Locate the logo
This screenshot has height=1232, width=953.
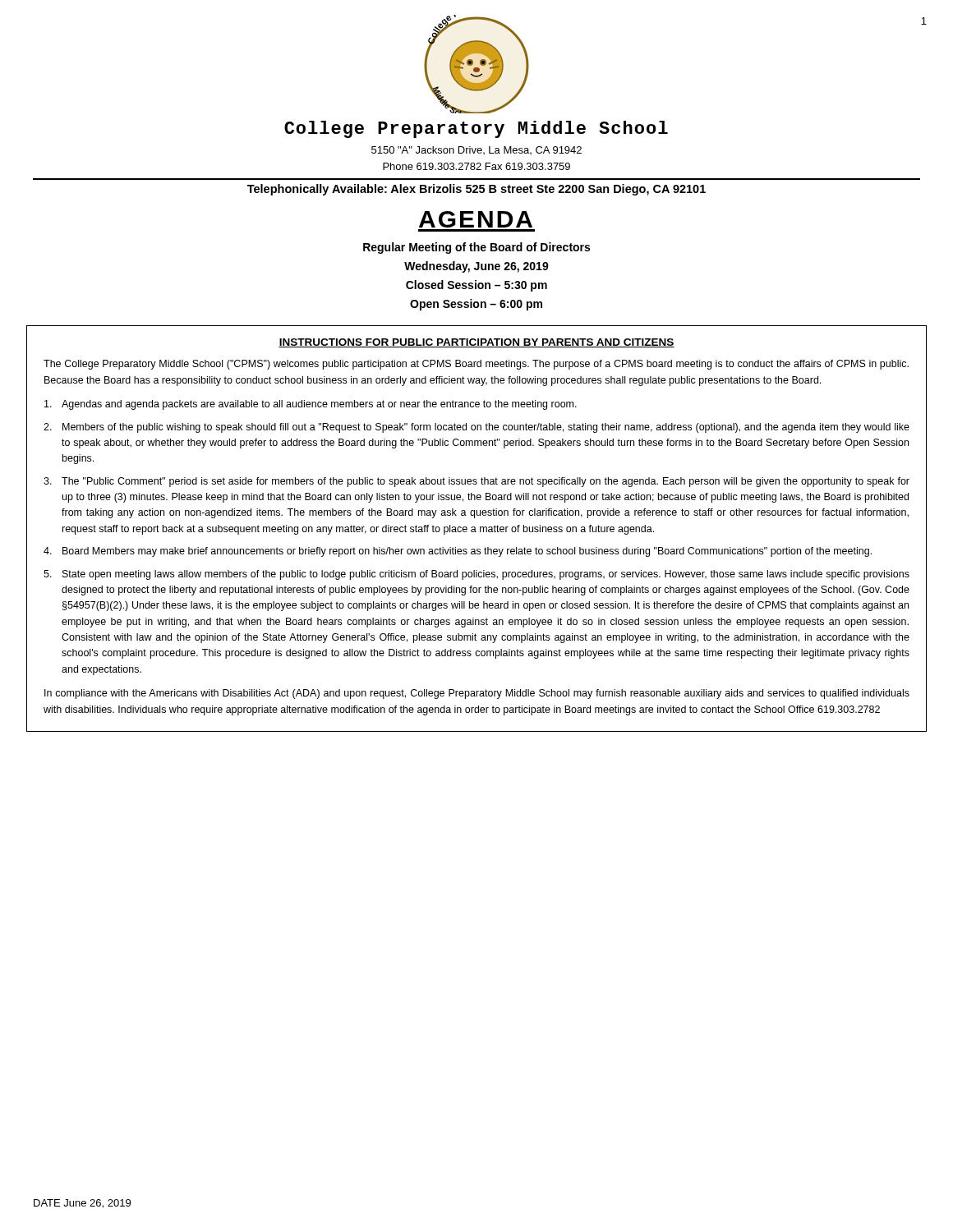point(476,58)
